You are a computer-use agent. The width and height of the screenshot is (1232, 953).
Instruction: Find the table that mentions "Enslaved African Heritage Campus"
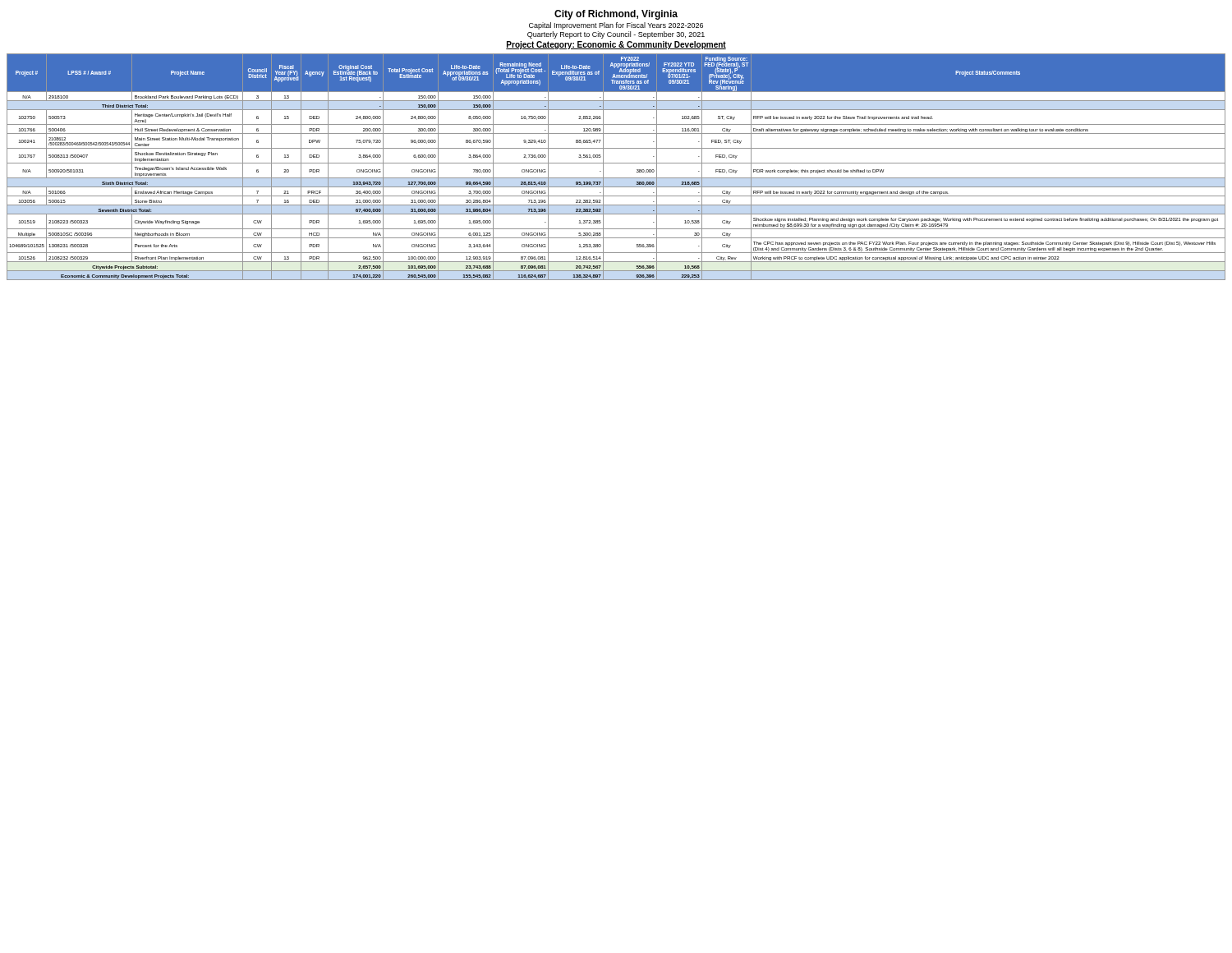(616, 167)
